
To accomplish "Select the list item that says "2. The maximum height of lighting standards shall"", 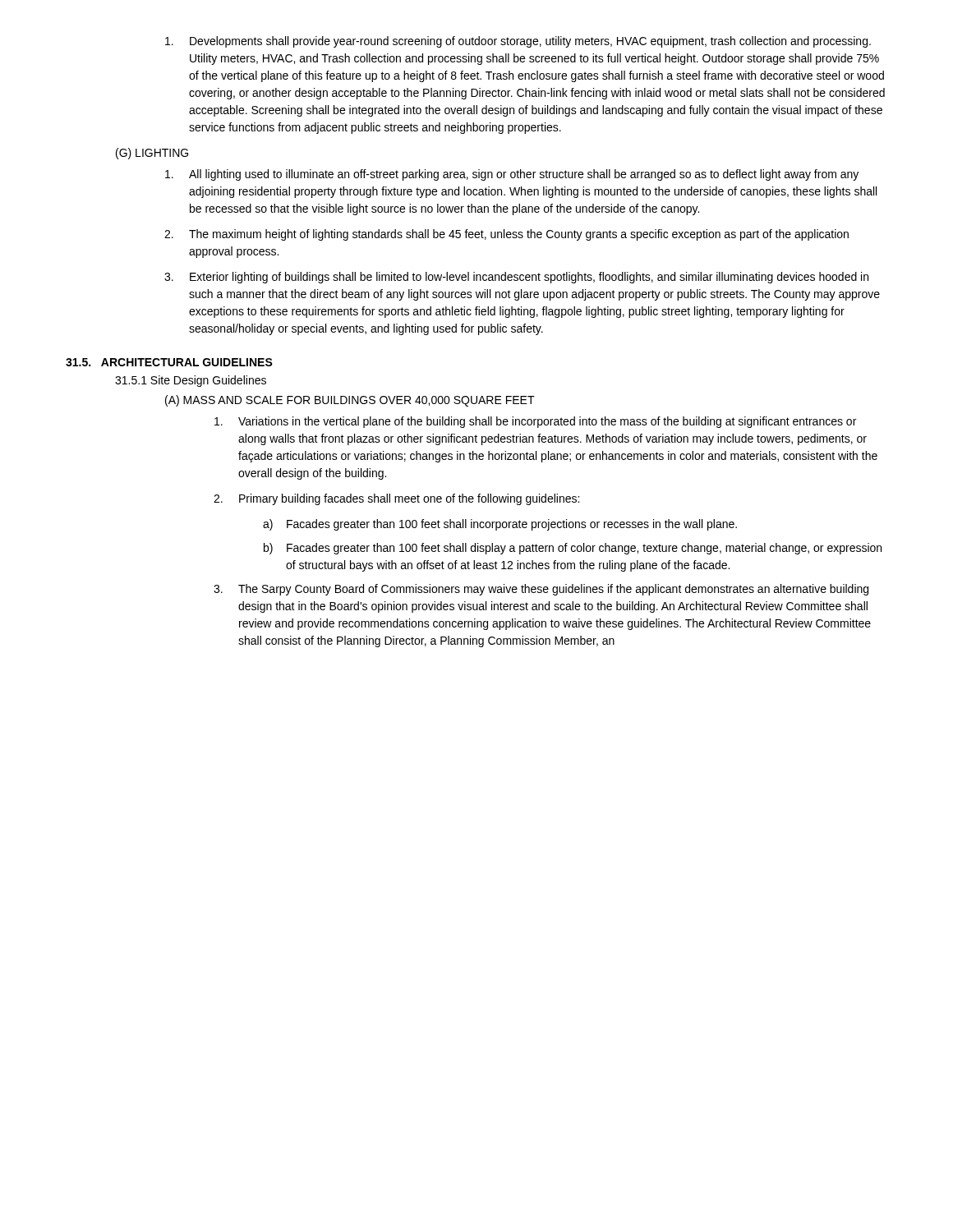I will [526, 243].
